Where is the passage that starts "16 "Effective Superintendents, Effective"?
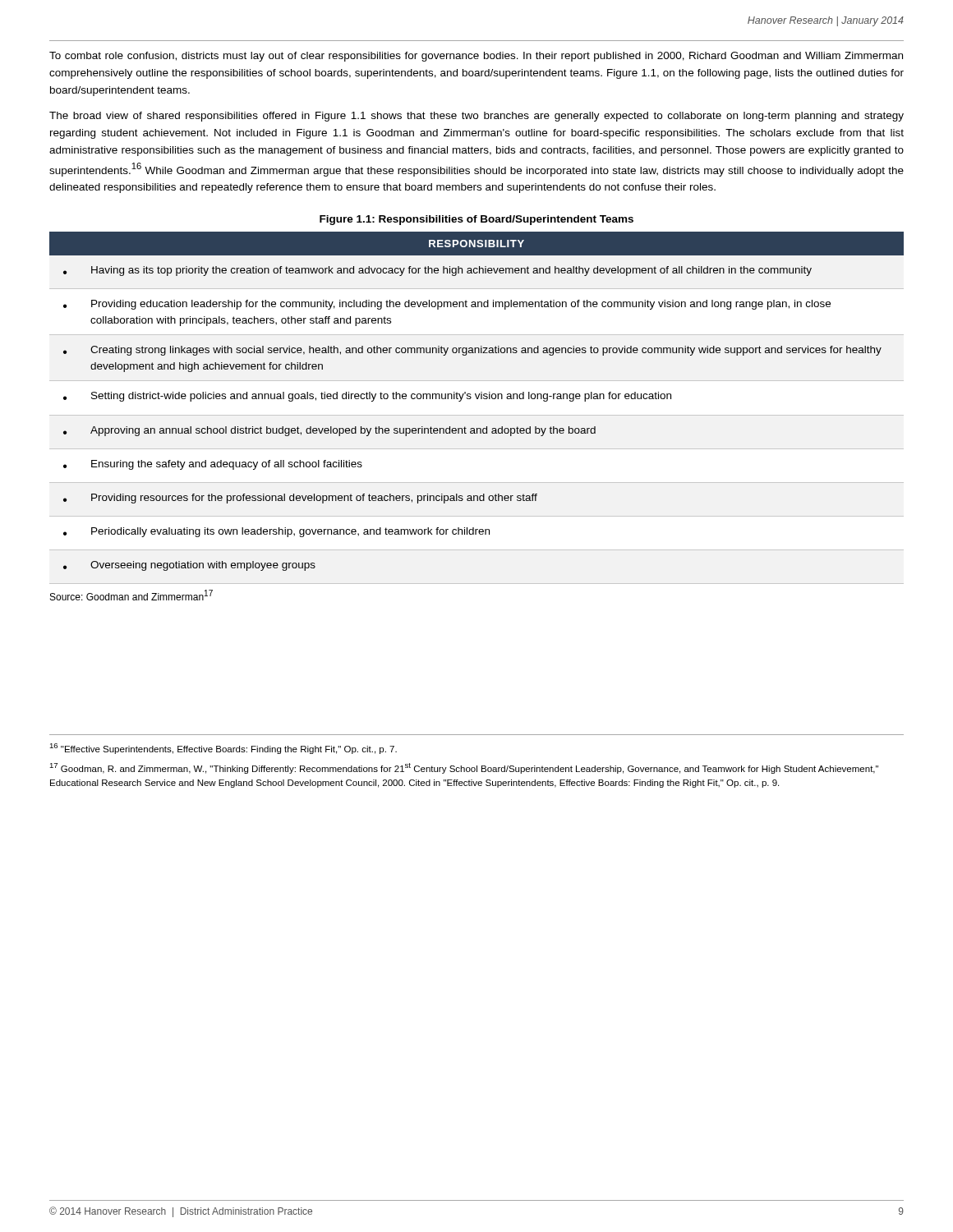Image resolution: width=953 pixels, height=1232 pixels. (223, 748)
